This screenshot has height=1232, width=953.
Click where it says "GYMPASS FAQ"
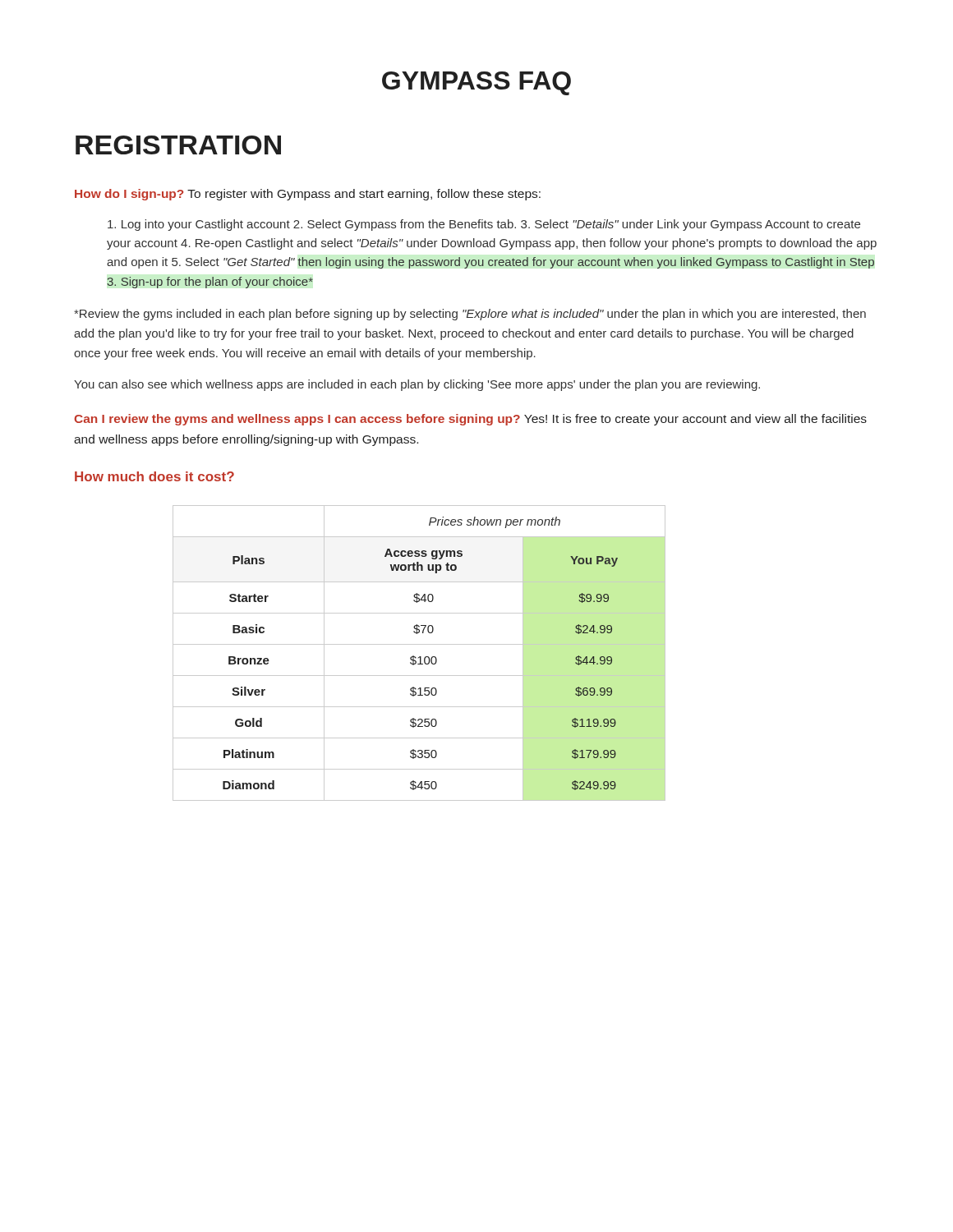(x=476, y=81)
